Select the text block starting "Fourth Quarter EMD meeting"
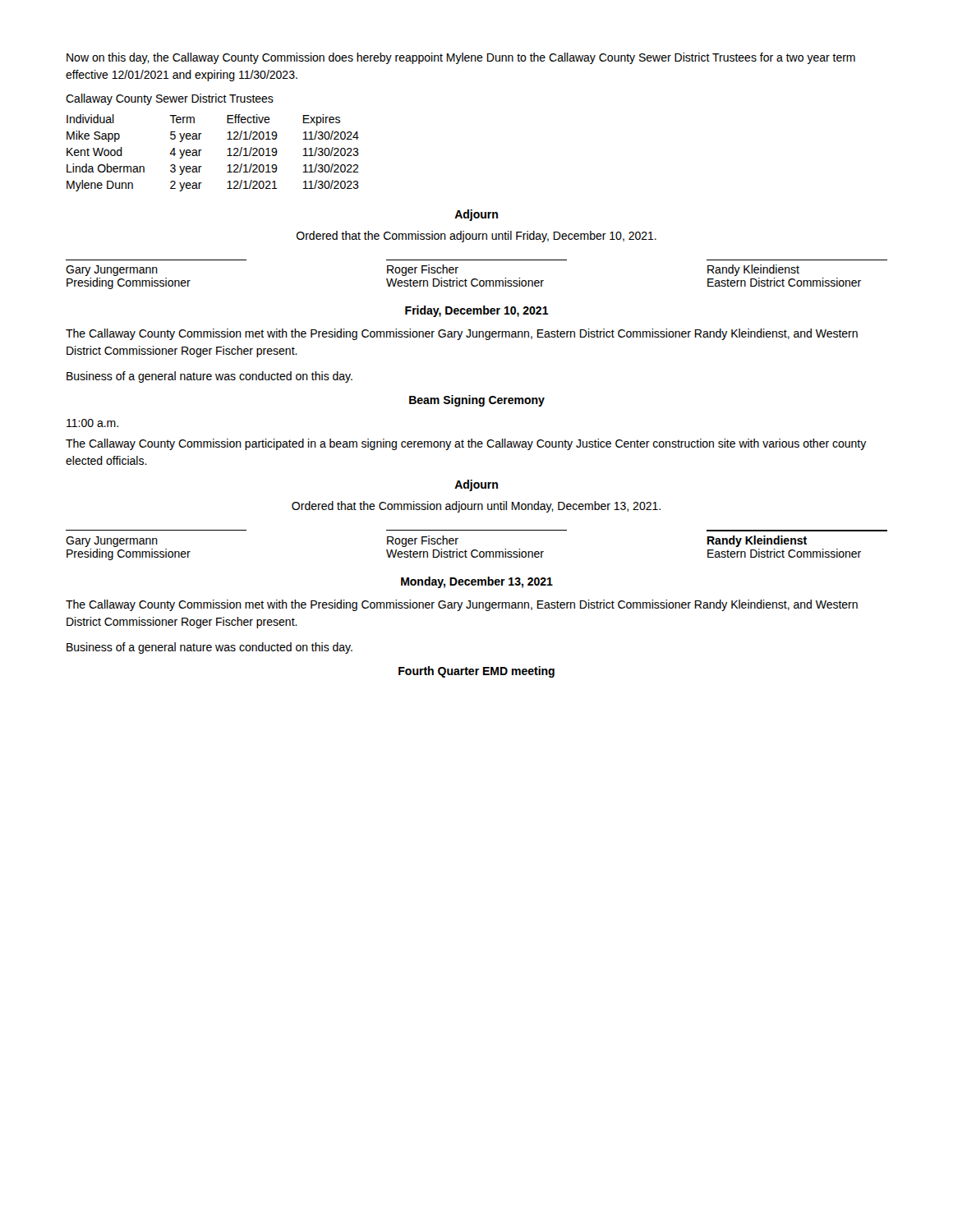Viewport: 953px width, 1232px height. click(x=476, y=671)
